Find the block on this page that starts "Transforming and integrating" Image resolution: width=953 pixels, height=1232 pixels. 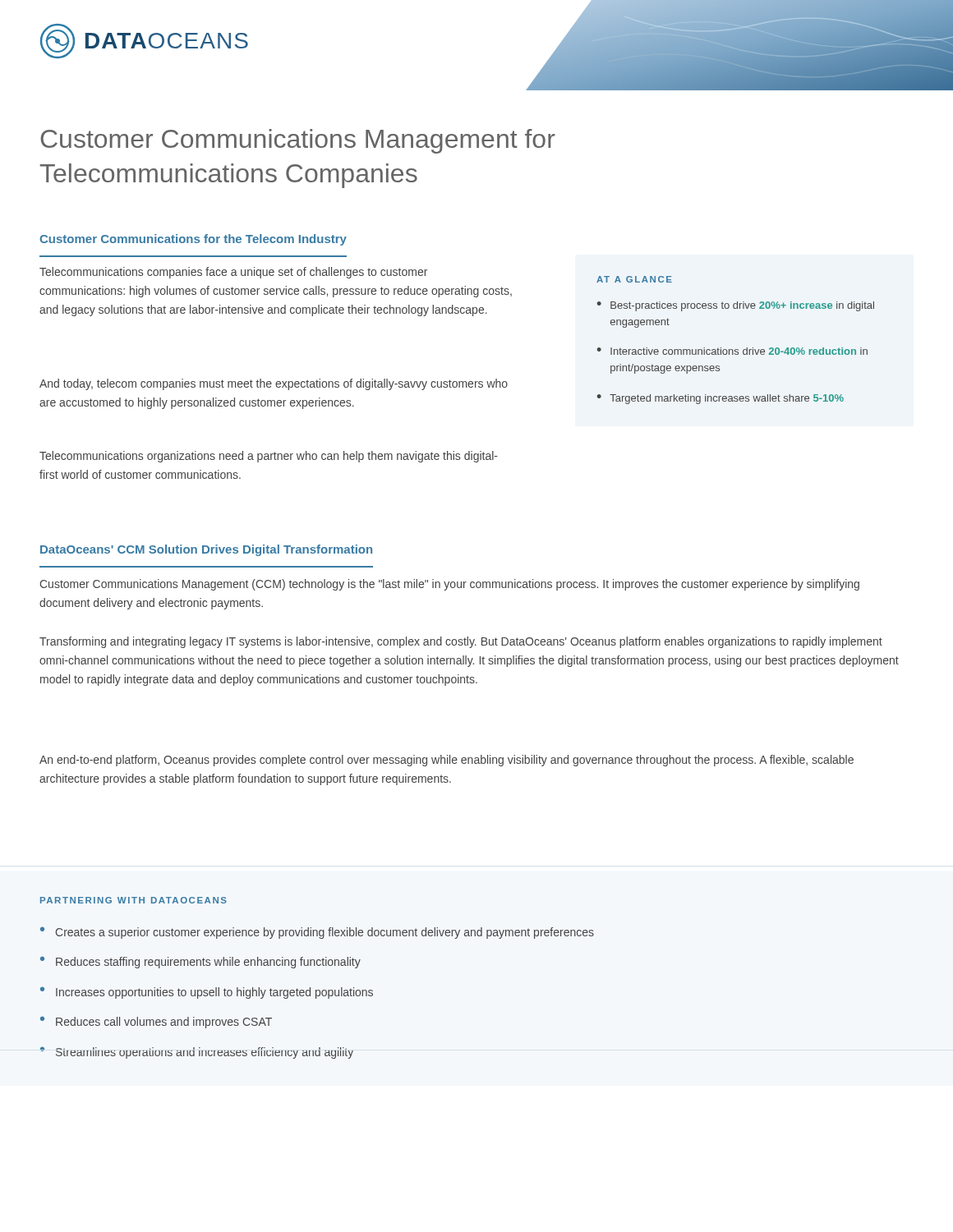coord(476,661)
